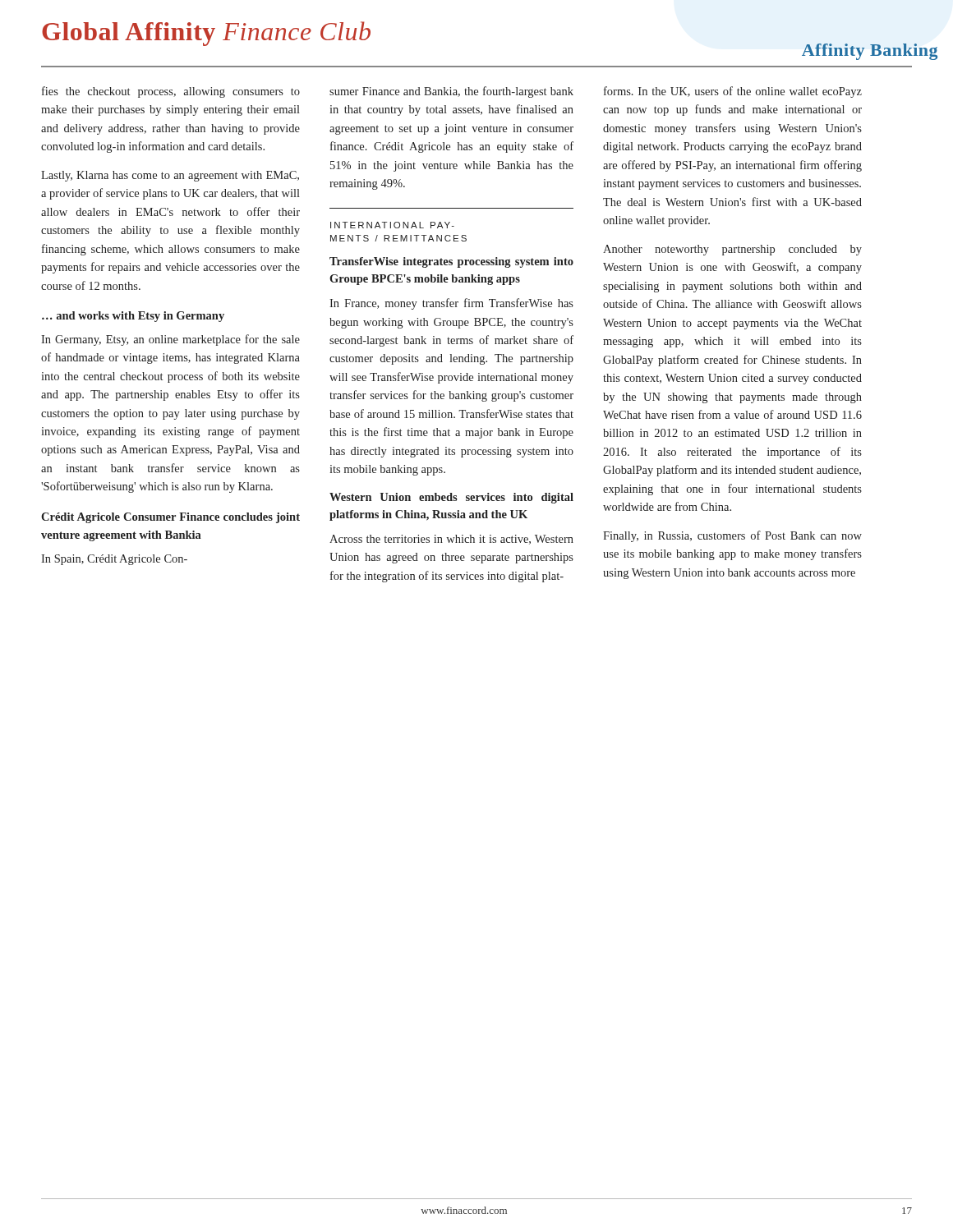Click on the text starting "INTERNATIONAL PAY-MENTS / REMITTANCES"
This screenshot has width=953, height=1232.
399,231
